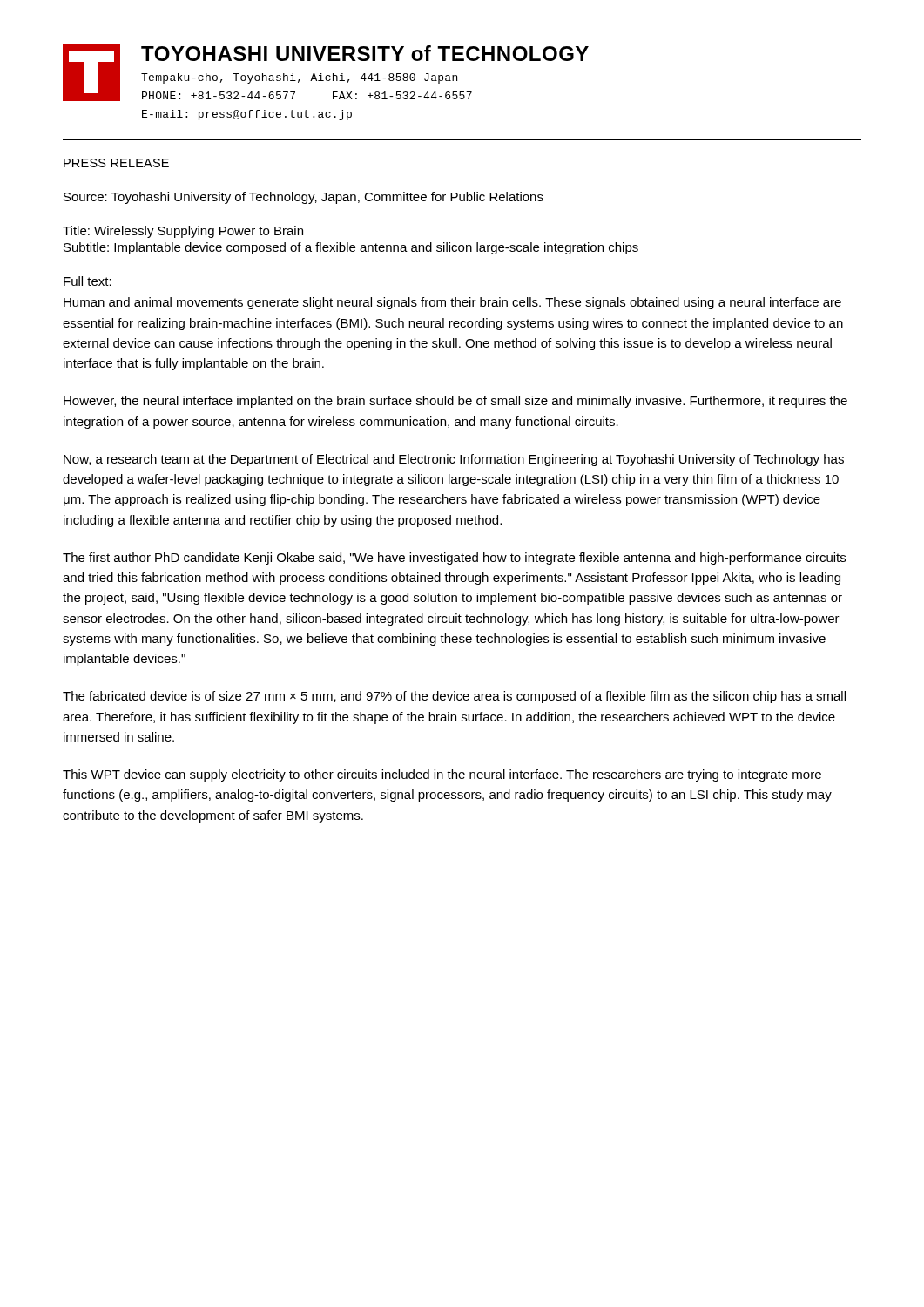
Task: Navigate to the passage starting "Human and animal movements generate"
Action: 453,333
